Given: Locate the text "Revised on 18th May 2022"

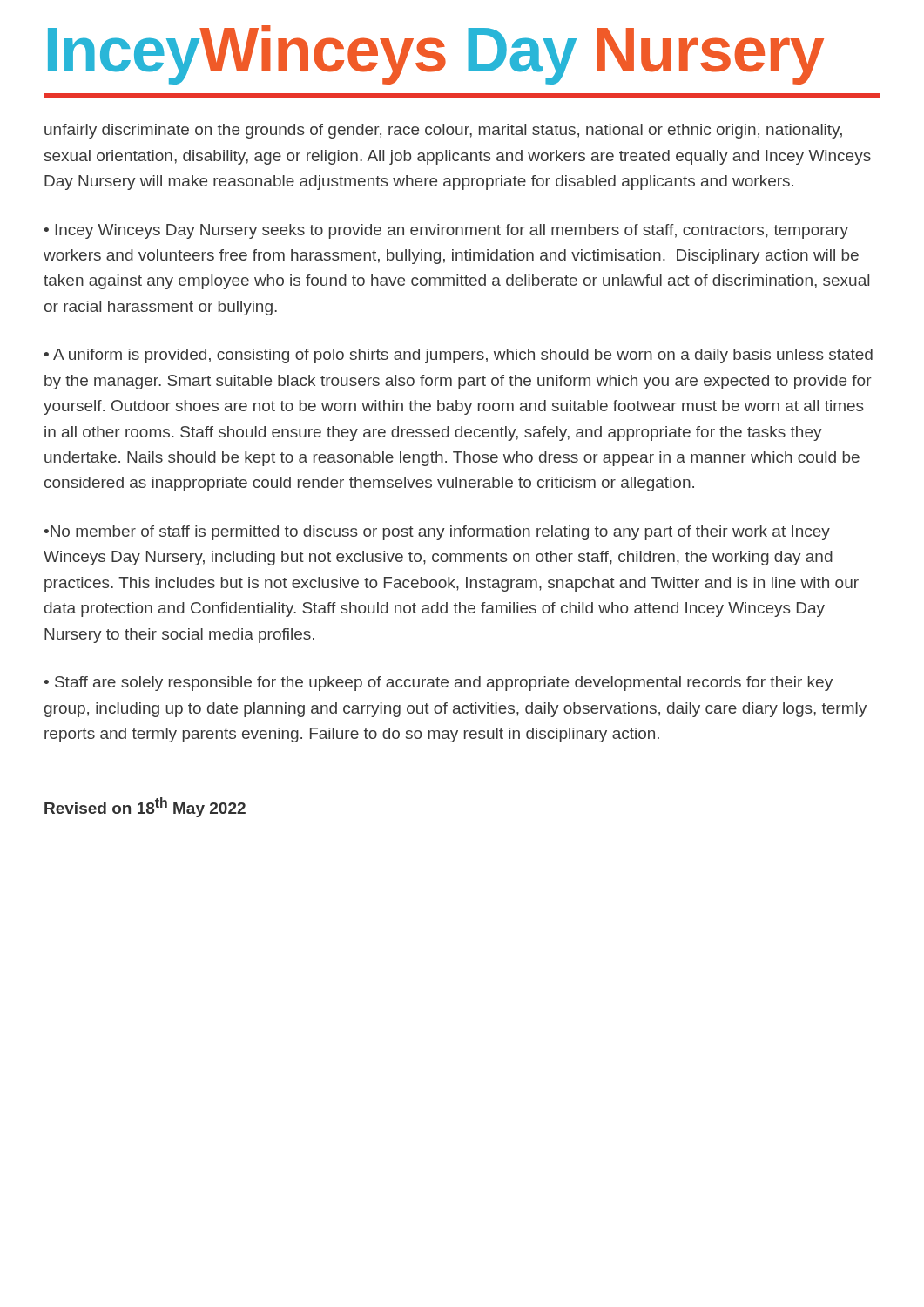Looking at the screenshot, I should click(x=145, y=806).
